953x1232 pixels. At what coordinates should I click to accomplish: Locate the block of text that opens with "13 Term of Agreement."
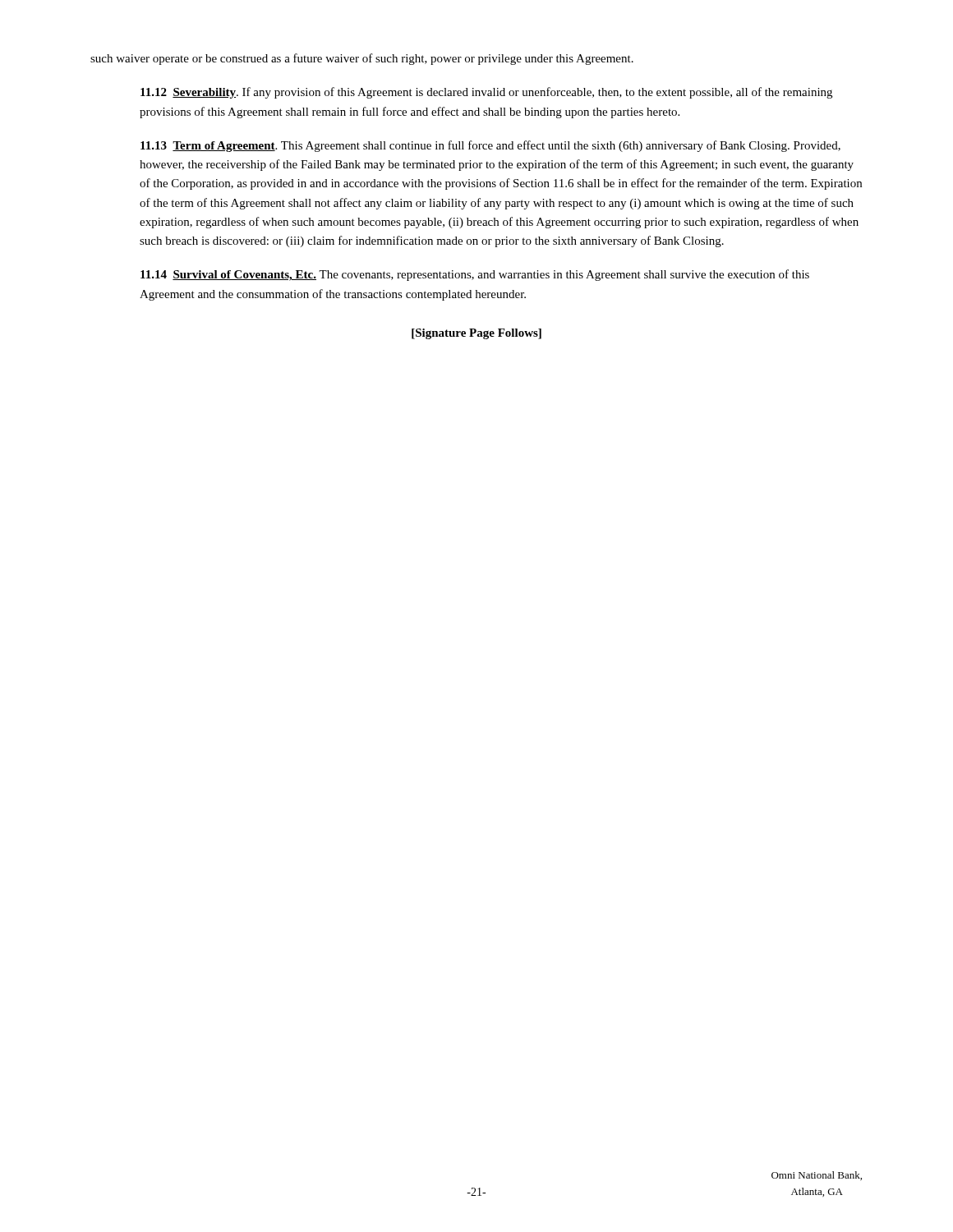point(501,193)
